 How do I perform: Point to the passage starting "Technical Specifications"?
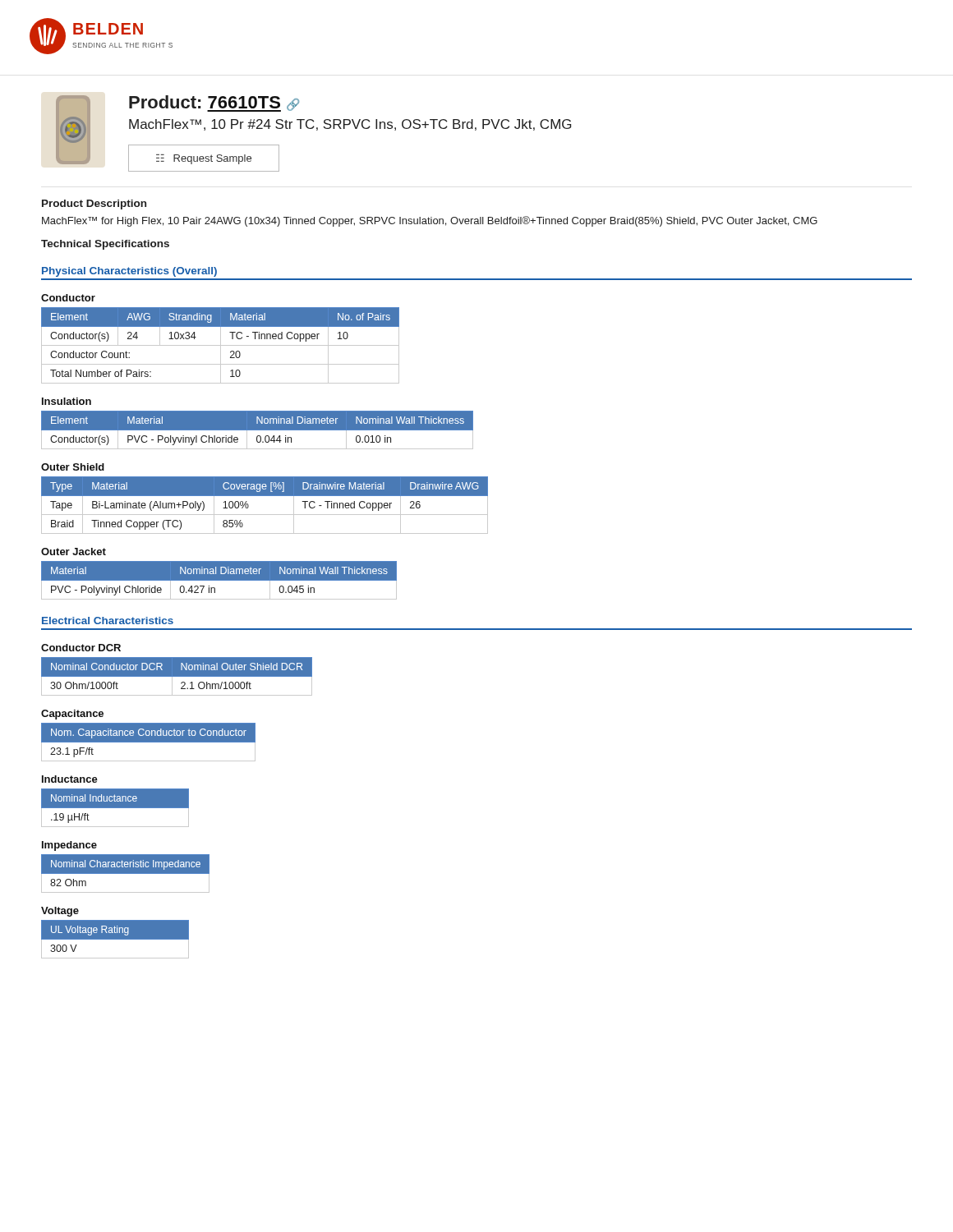pos(105,243)
